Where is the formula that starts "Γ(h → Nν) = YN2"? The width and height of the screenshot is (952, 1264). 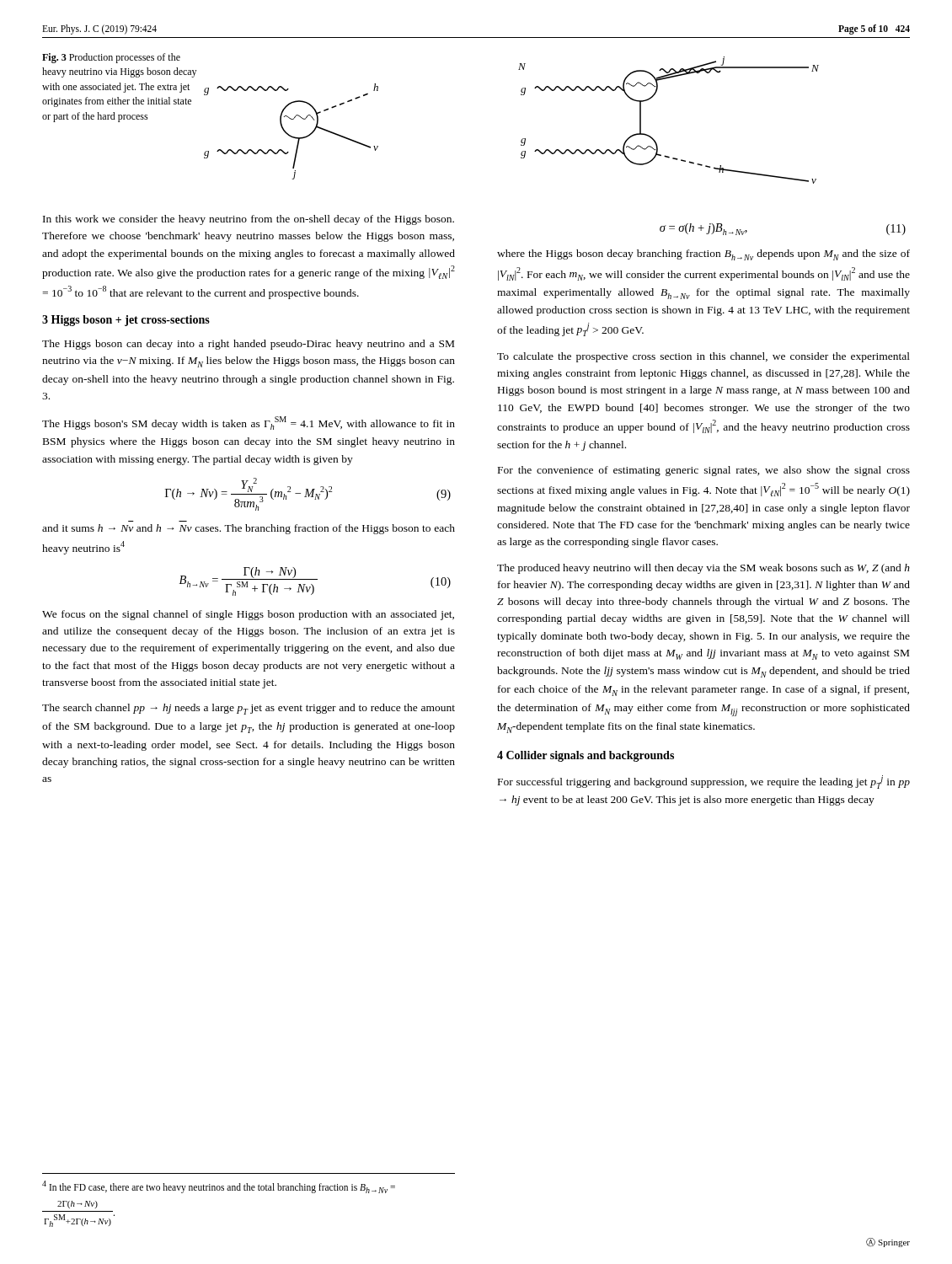(308, 494)
